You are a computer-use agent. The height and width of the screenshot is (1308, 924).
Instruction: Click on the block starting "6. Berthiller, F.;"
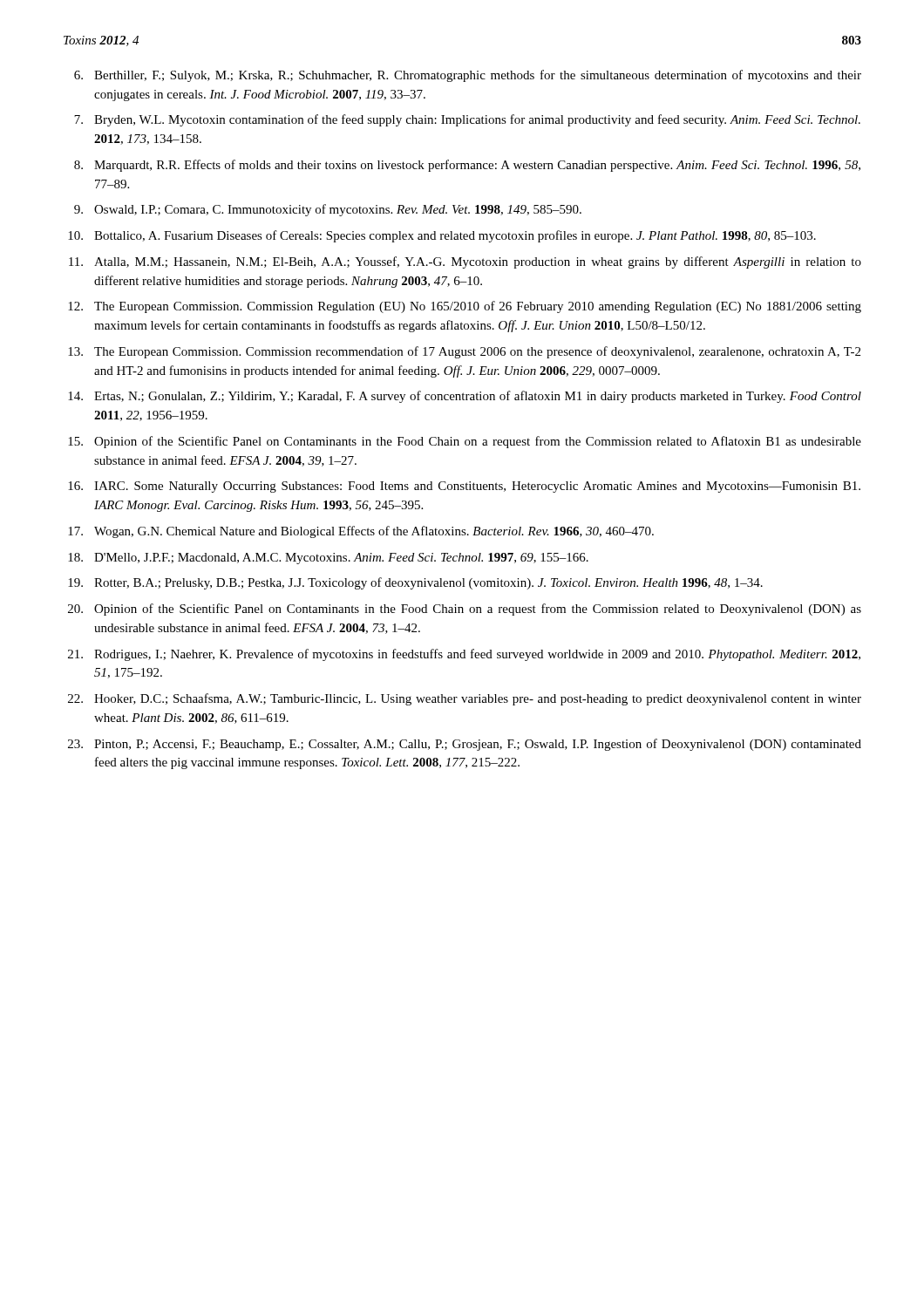click(462, 85)
